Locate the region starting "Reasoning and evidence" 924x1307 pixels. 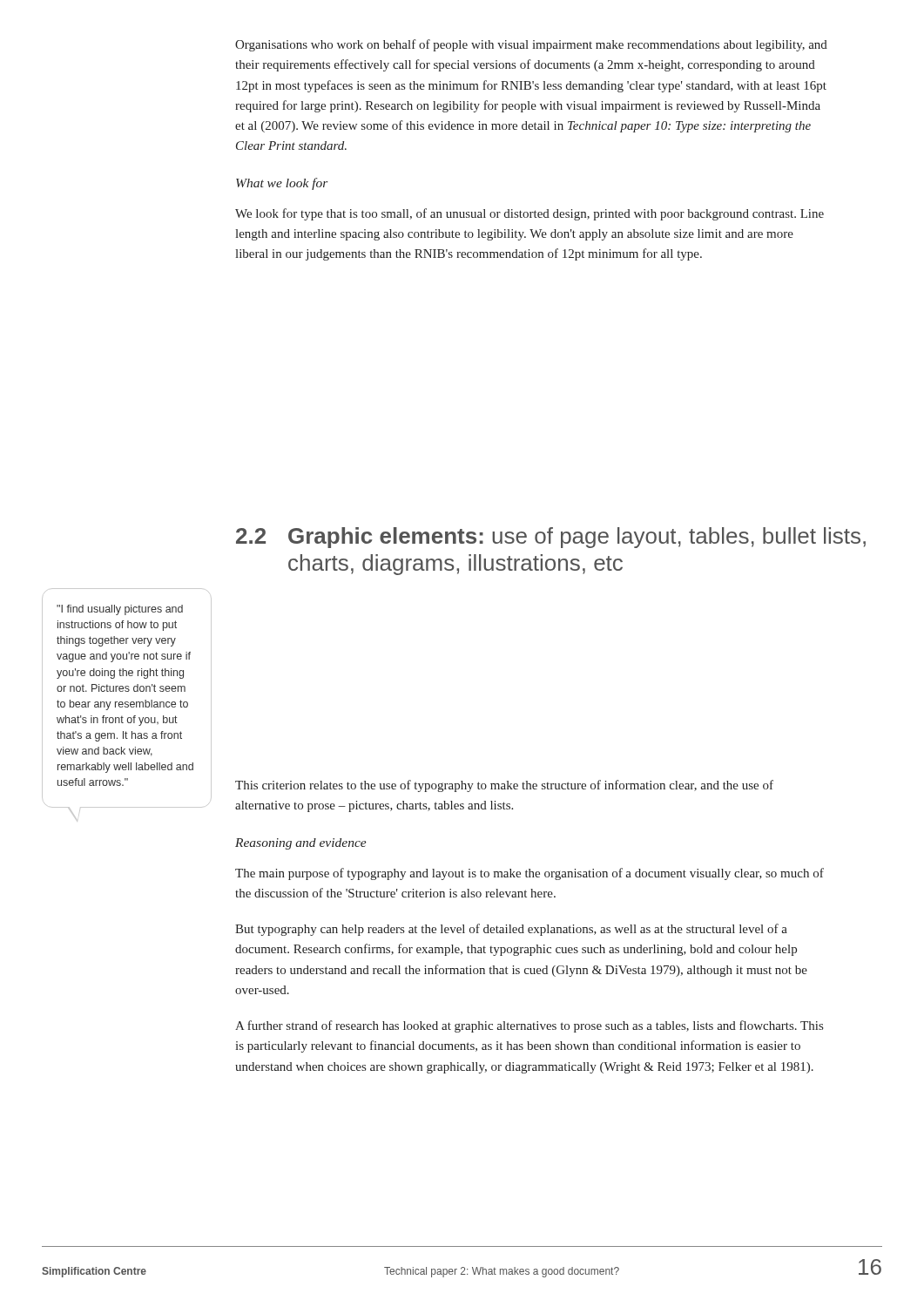pyautogui.click(x=301, y=844)
